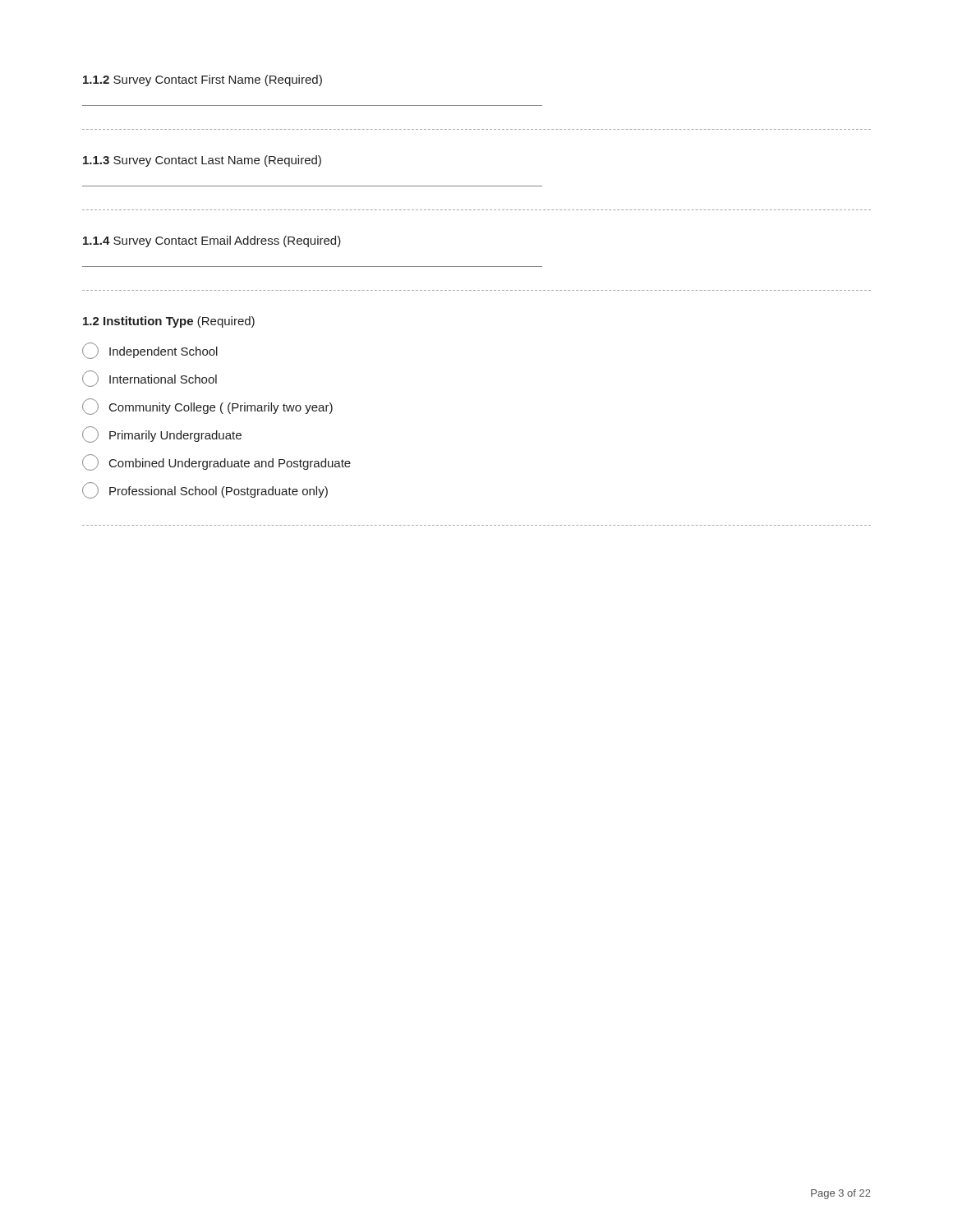Screen dimensions: 1232x953
Task: Find "Professional School (Postgraduate only)" on this page
Action: click(205, 490)
